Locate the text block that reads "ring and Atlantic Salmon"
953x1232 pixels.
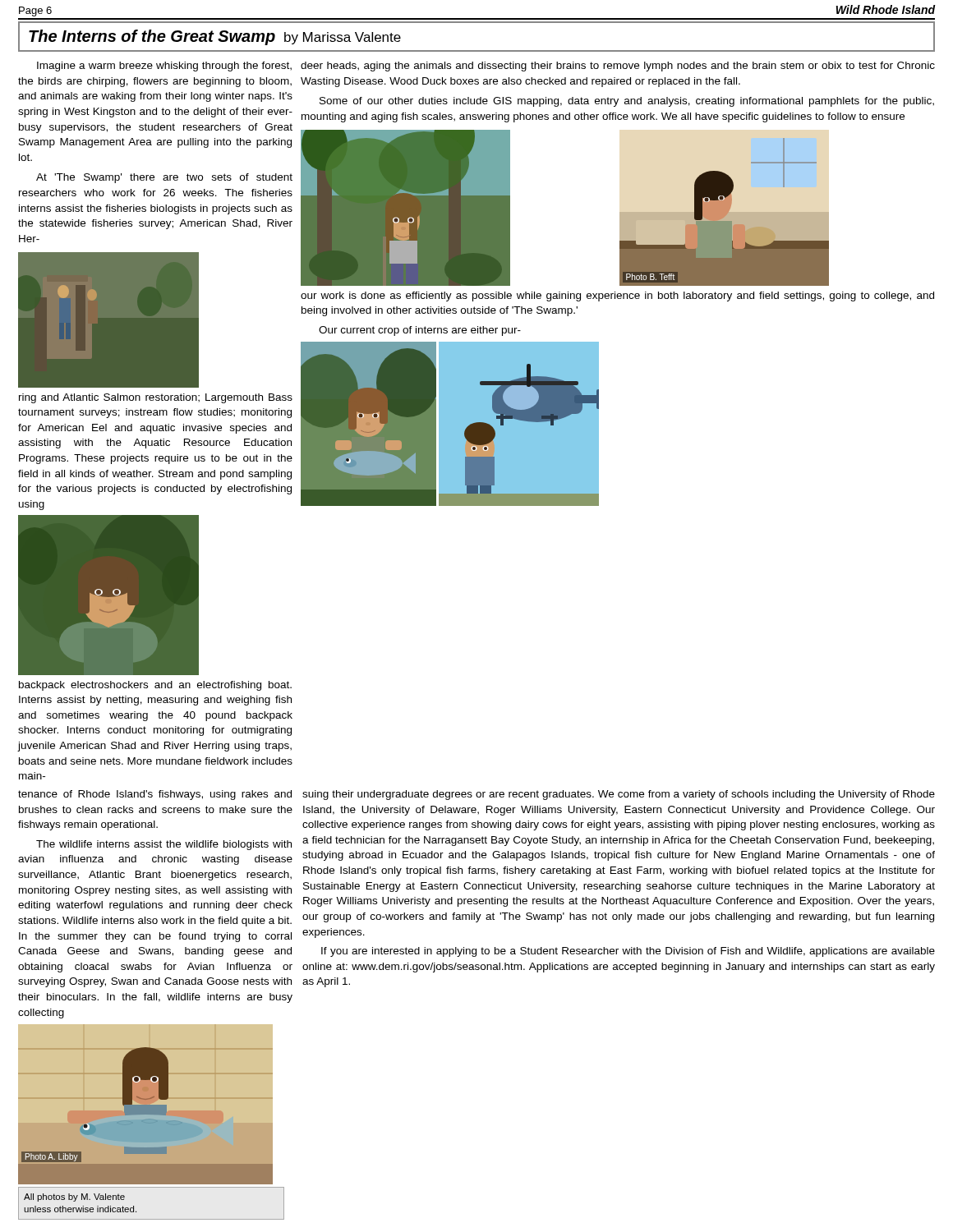click(155, 451)
